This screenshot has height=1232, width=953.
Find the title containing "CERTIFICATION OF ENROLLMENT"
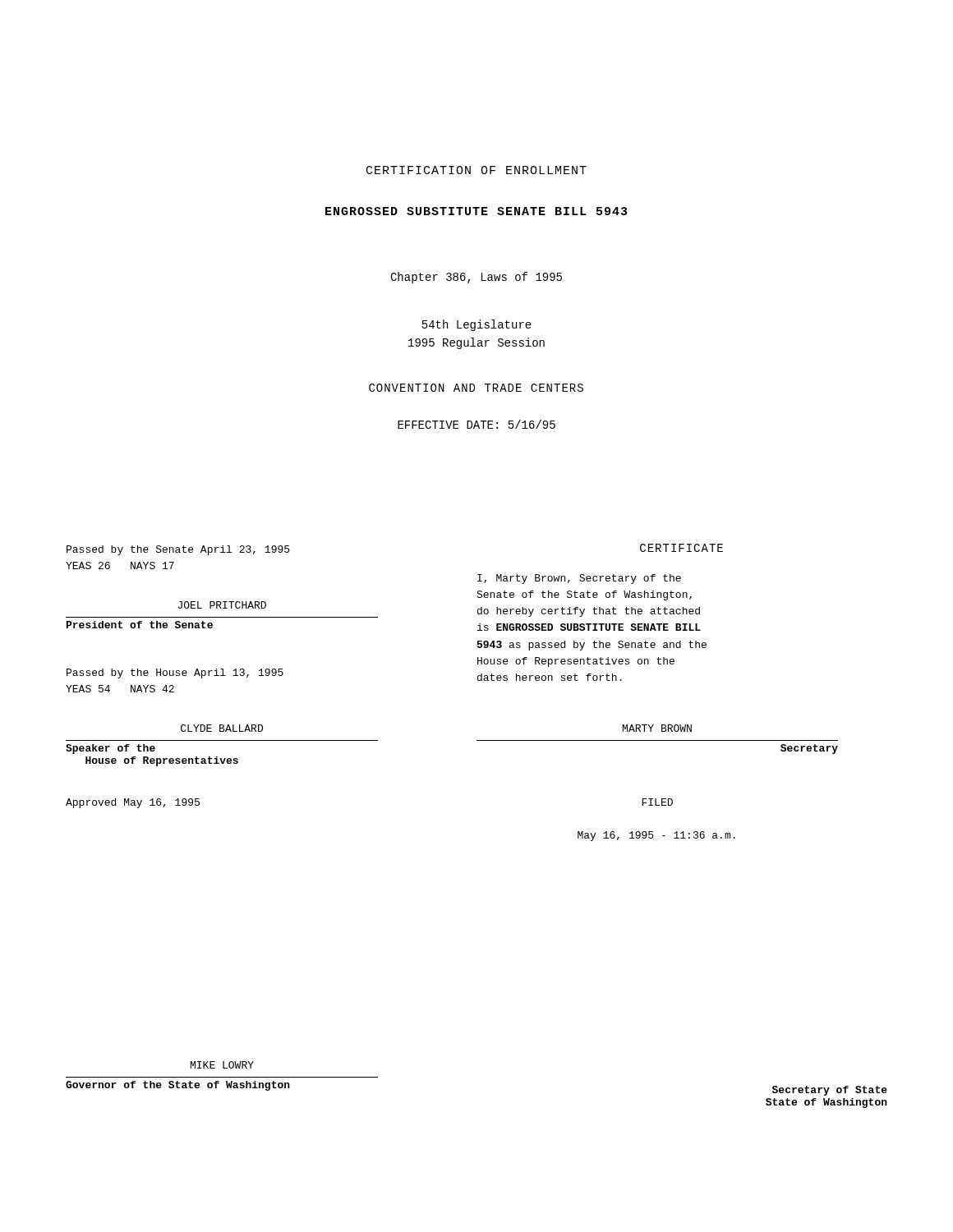pyautogui.click(x=476, y=171)
